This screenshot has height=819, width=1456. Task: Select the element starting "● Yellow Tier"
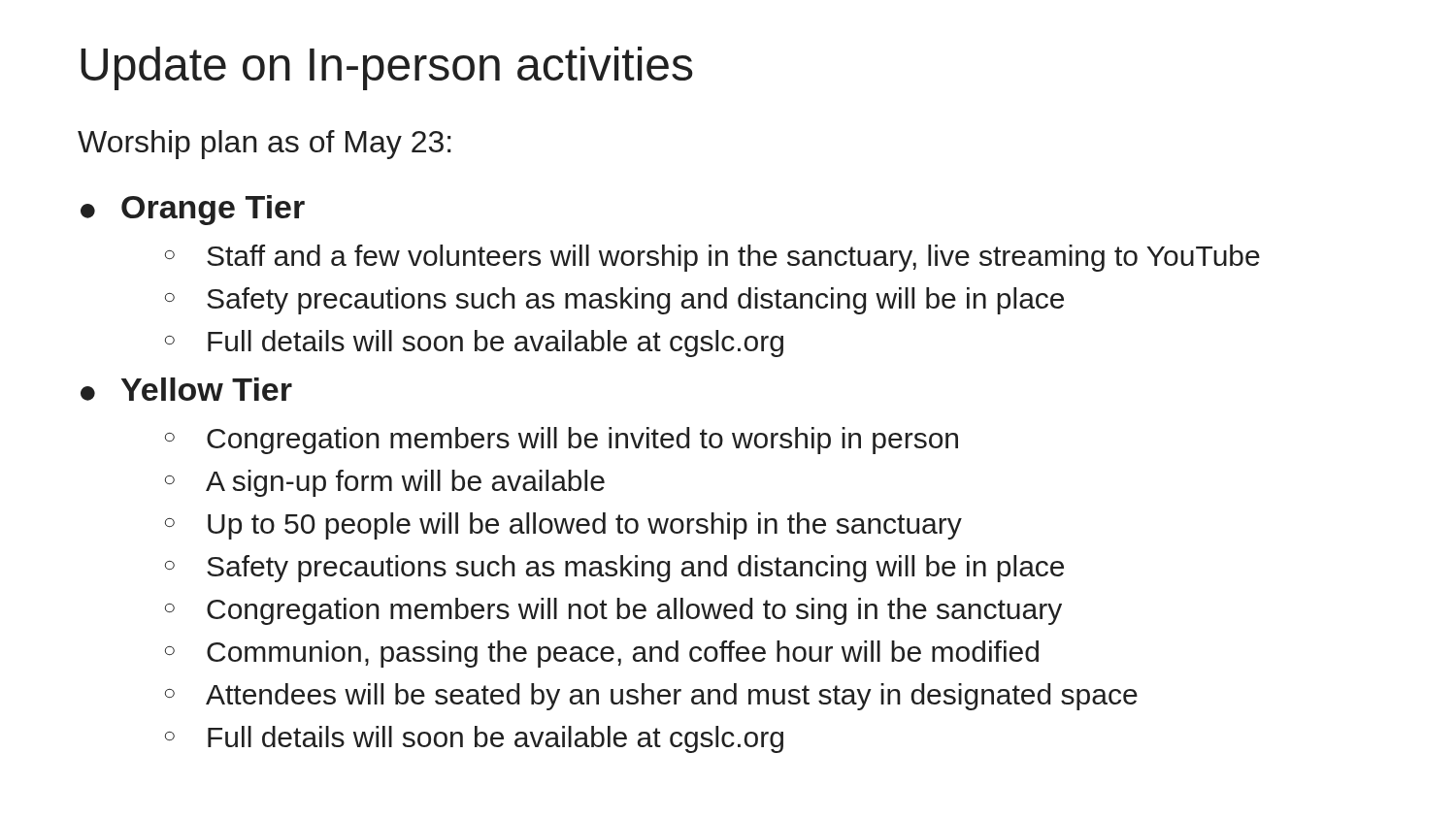(x=185, y=391)
